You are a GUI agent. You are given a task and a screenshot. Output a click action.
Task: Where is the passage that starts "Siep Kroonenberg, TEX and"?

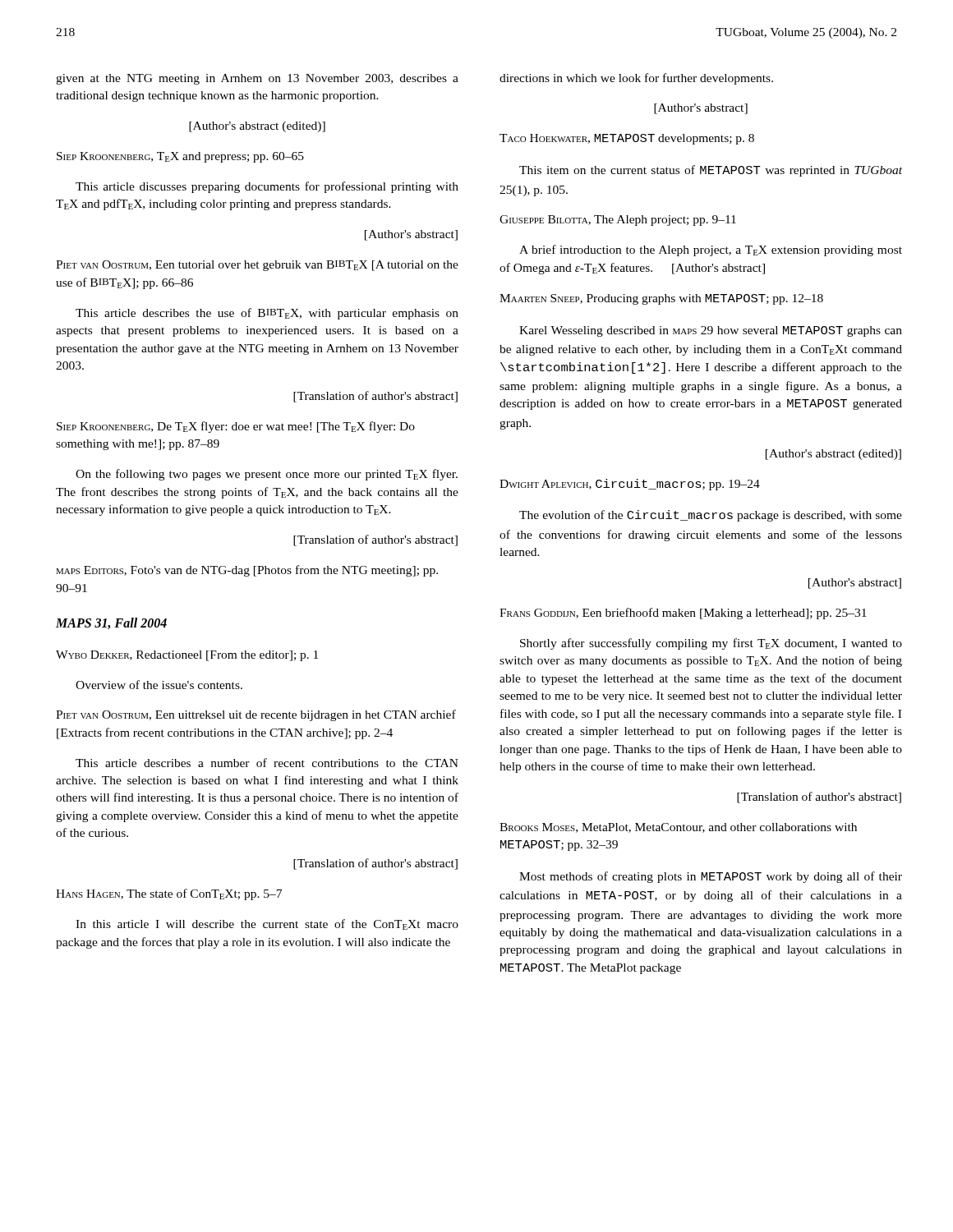click(x=257, y=195)
